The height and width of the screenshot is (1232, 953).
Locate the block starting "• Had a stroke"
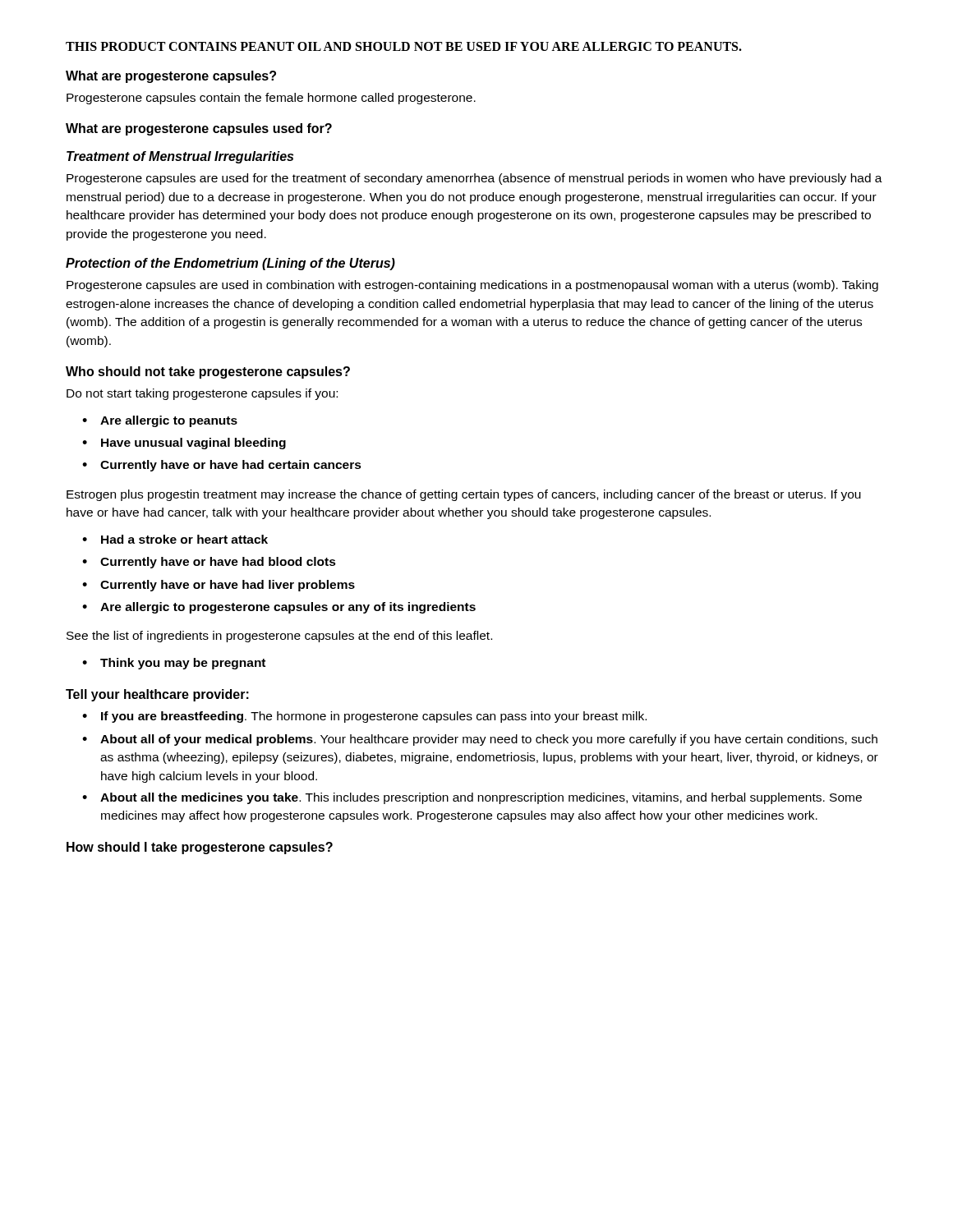click(175, 539)
